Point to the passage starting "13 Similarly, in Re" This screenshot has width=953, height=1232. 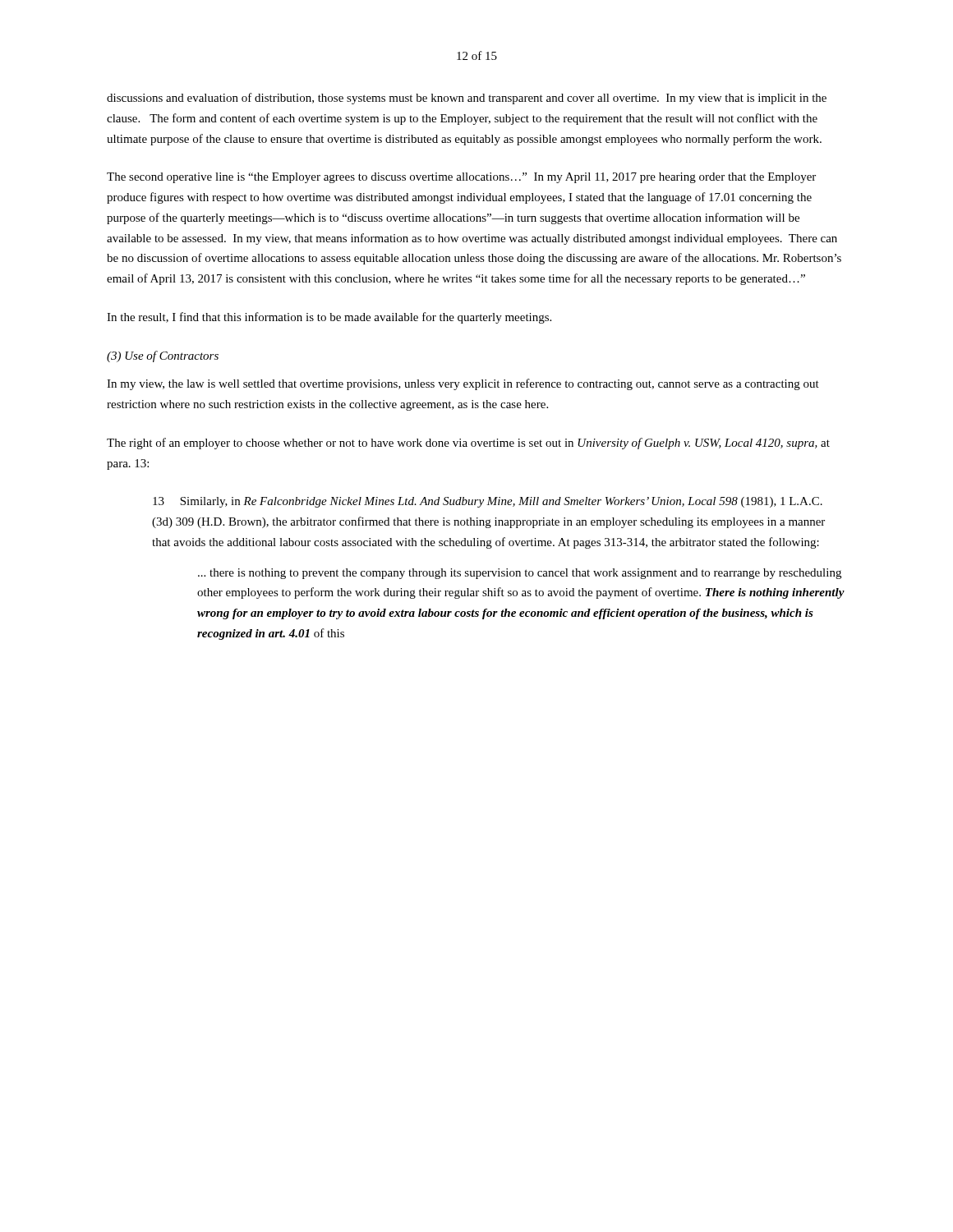pos(499,569)
